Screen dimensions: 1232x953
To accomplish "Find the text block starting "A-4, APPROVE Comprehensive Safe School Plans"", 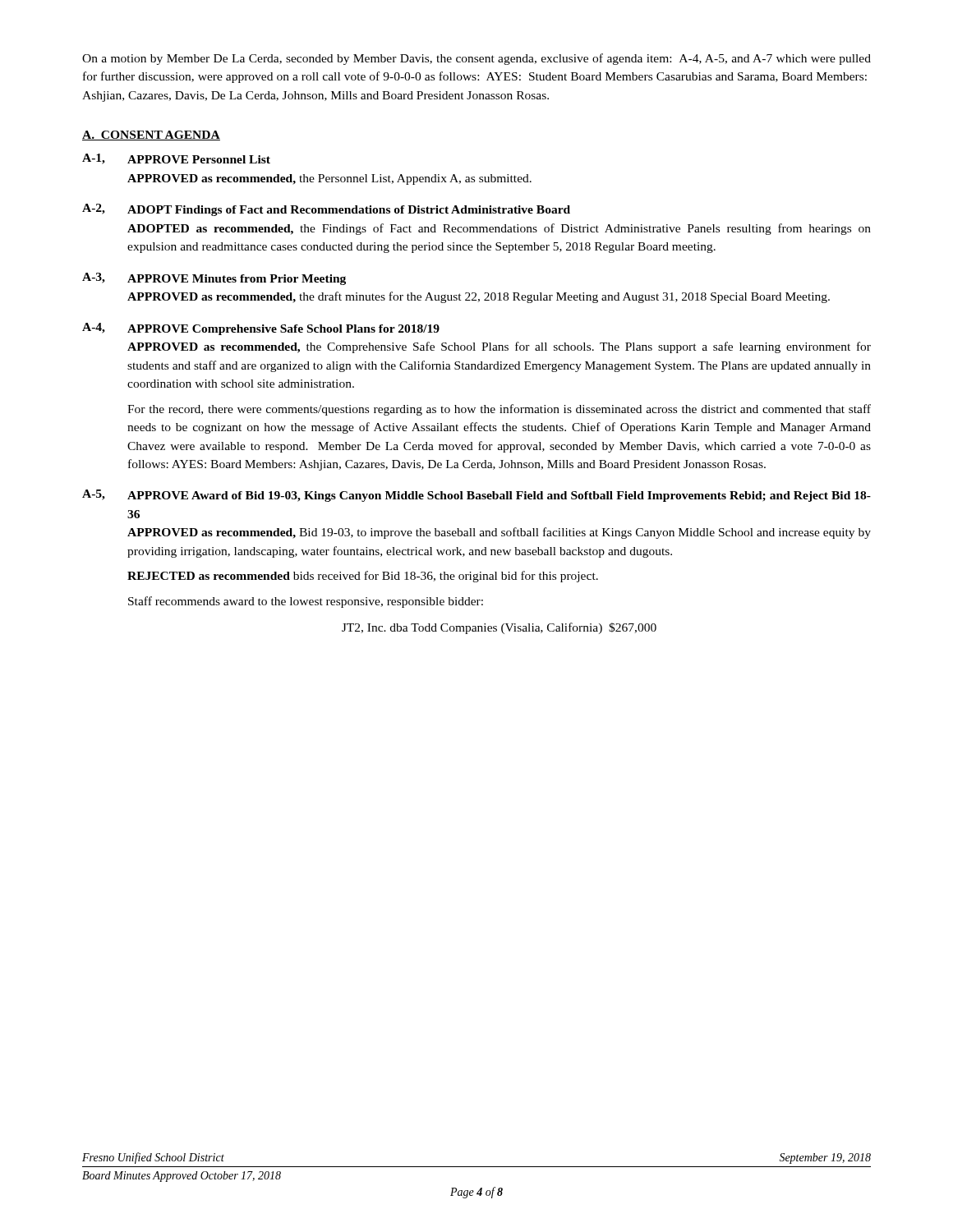I will click(x=476, y=396).
